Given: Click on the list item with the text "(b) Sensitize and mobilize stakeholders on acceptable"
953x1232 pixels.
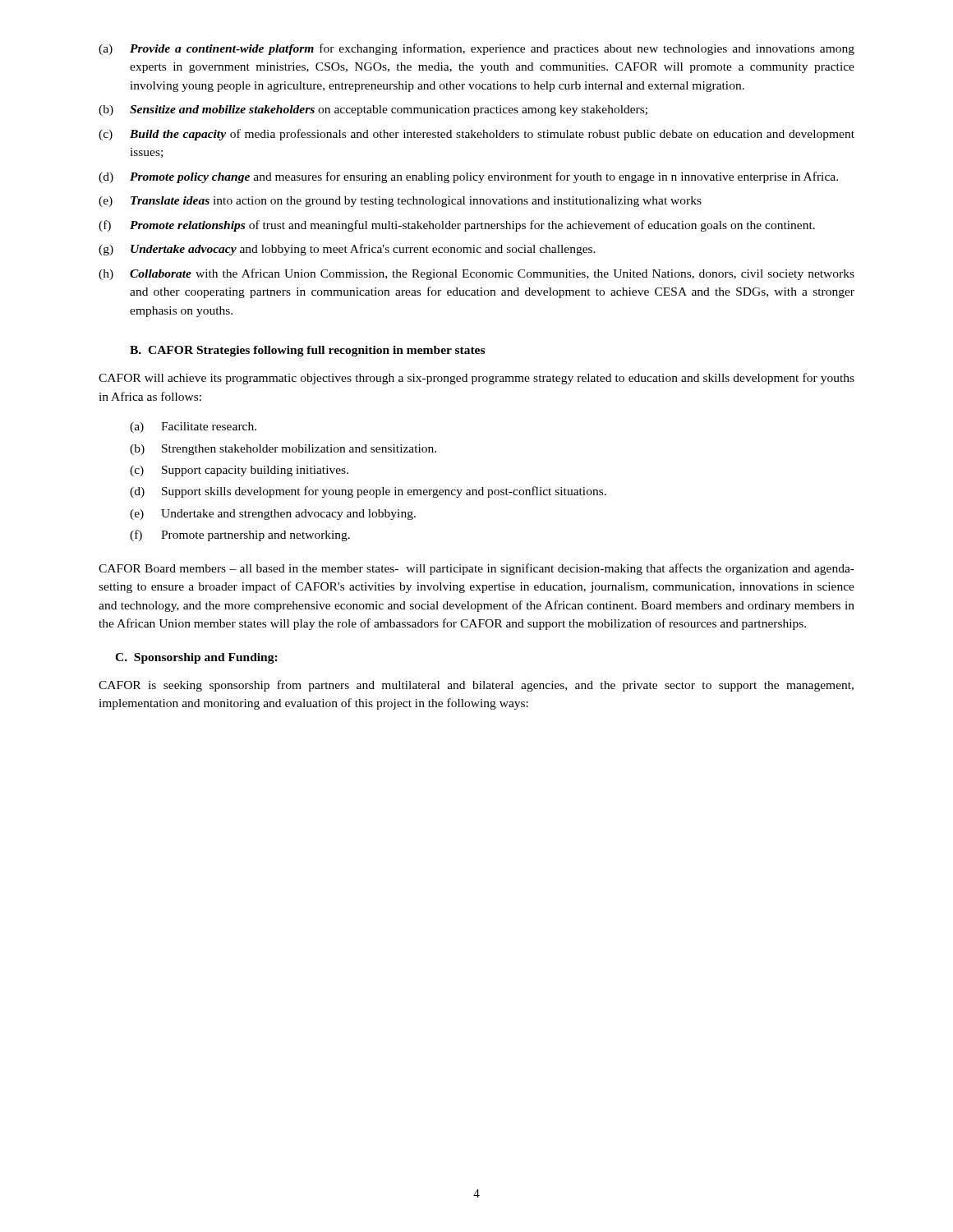Looking at the screenshot, I should click(x=476, y=110).
